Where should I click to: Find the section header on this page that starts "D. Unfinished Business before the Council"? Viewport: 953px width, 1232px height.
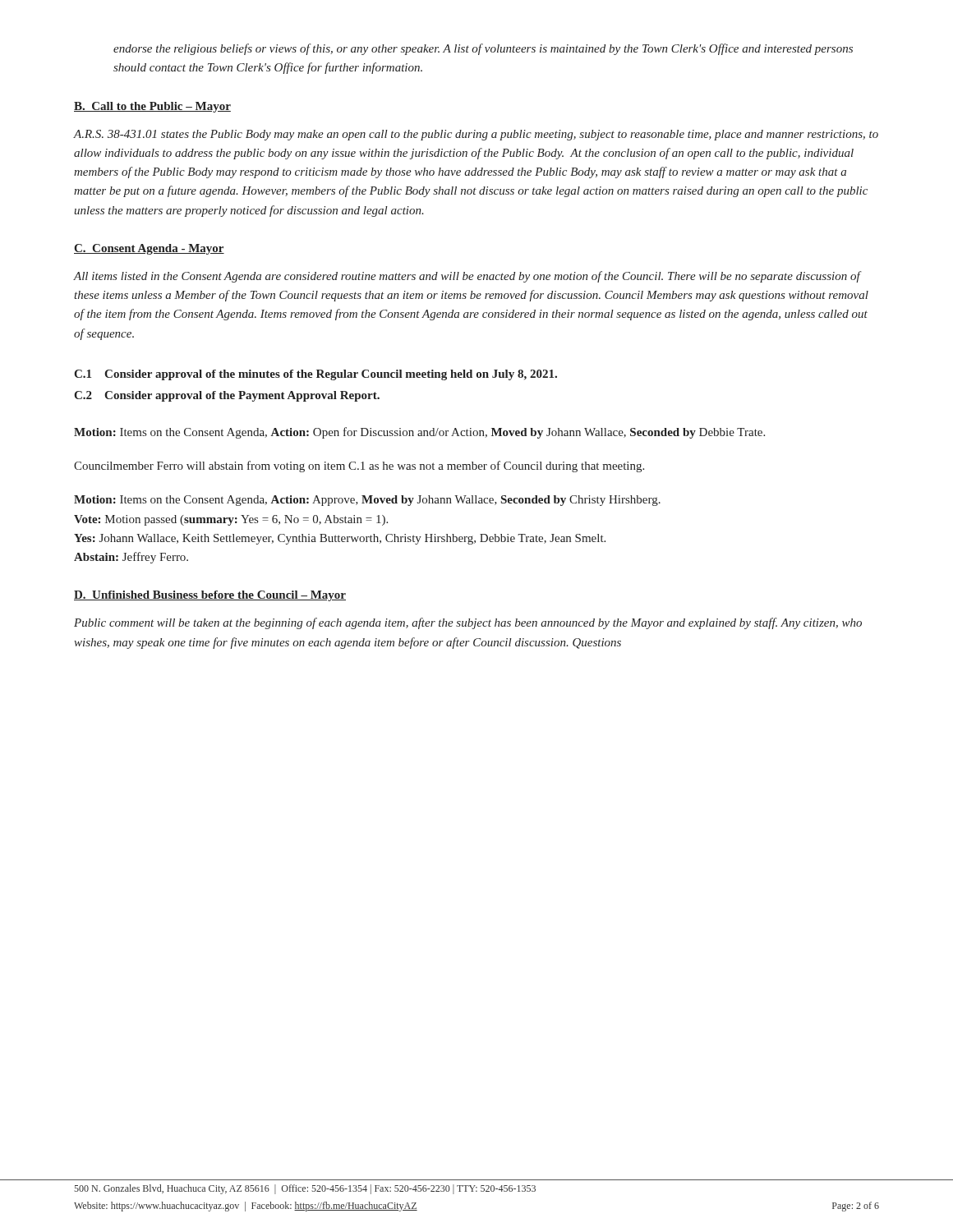pos(210,595)
